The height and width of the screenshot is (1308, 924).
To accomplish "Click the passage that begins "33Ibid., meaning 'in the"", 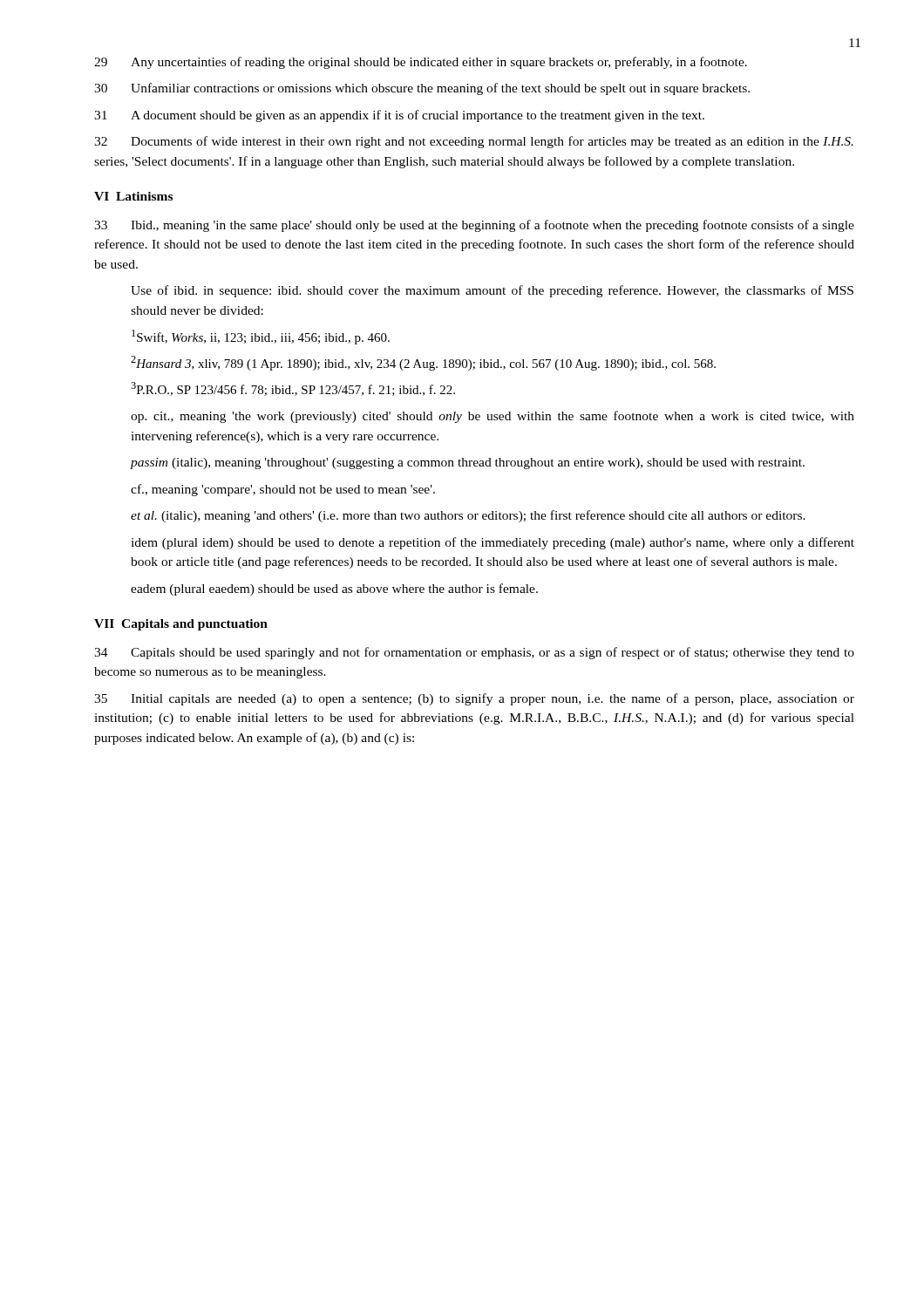I will 474,243.
